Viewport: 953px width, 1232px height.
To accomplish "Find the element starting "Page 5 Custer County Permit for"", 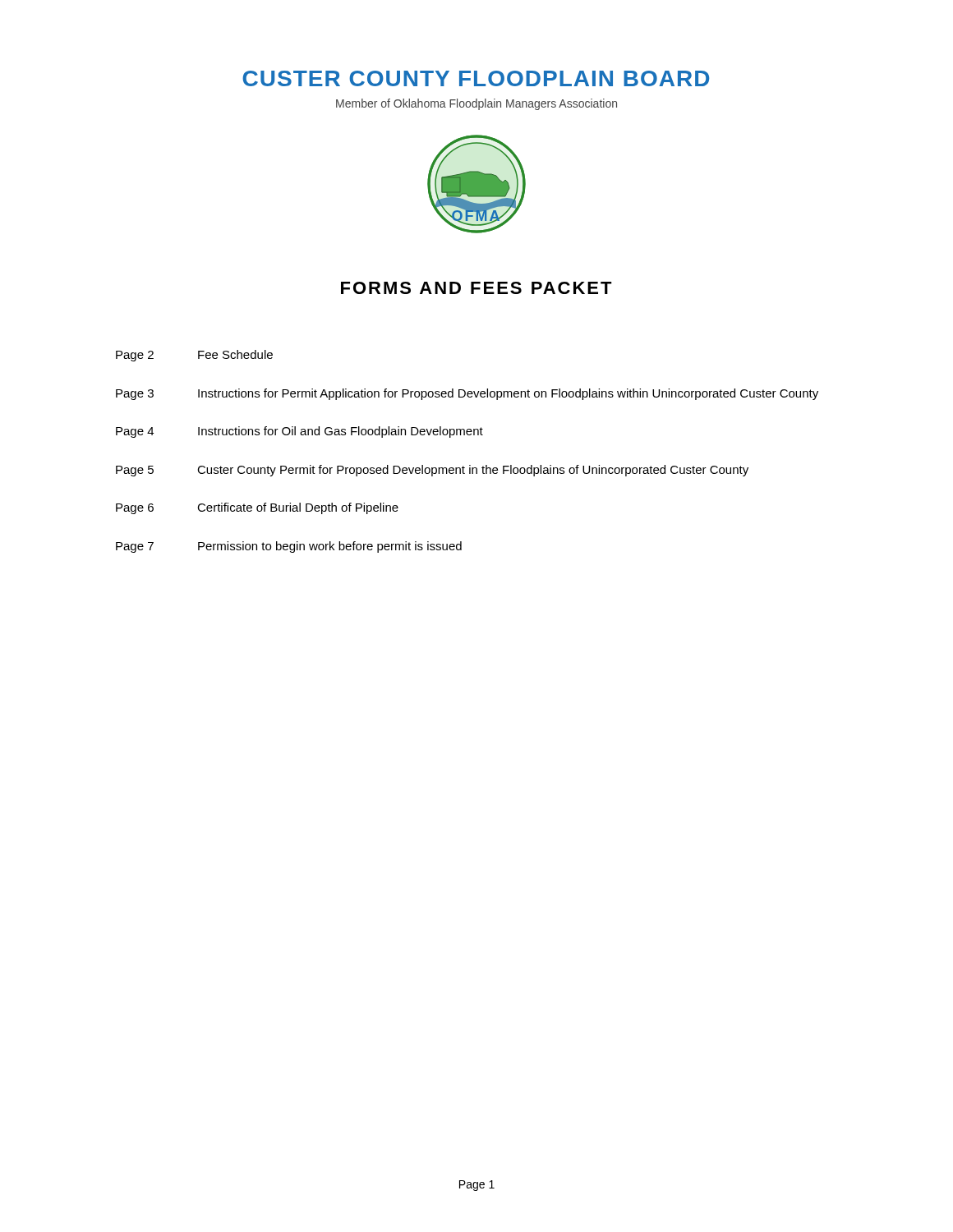I will tap(476, 470).
